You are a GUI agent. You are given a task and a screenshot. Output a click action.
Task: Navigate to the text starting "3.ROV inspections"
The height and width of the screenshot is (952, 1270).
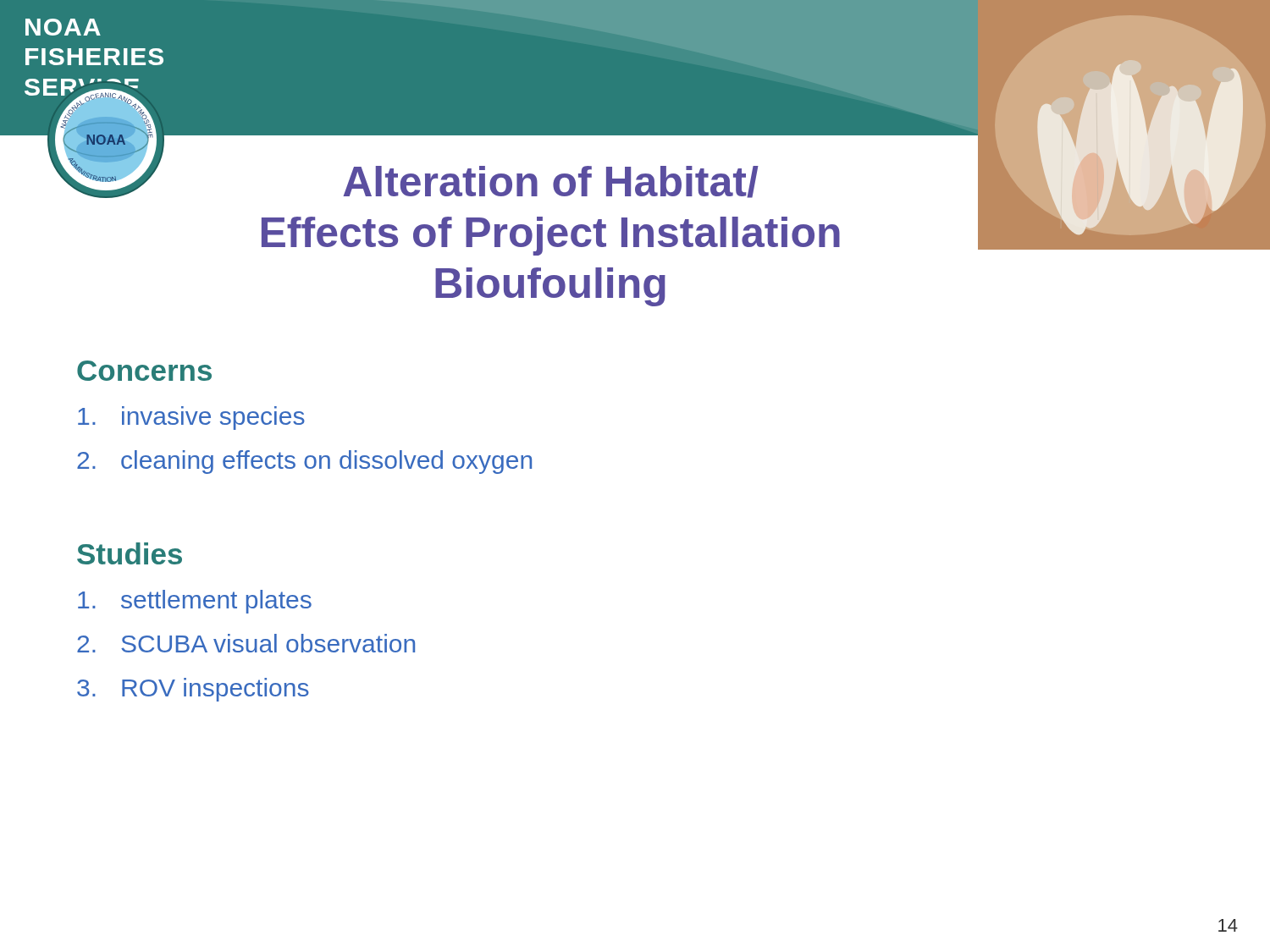tap(193, 688)
